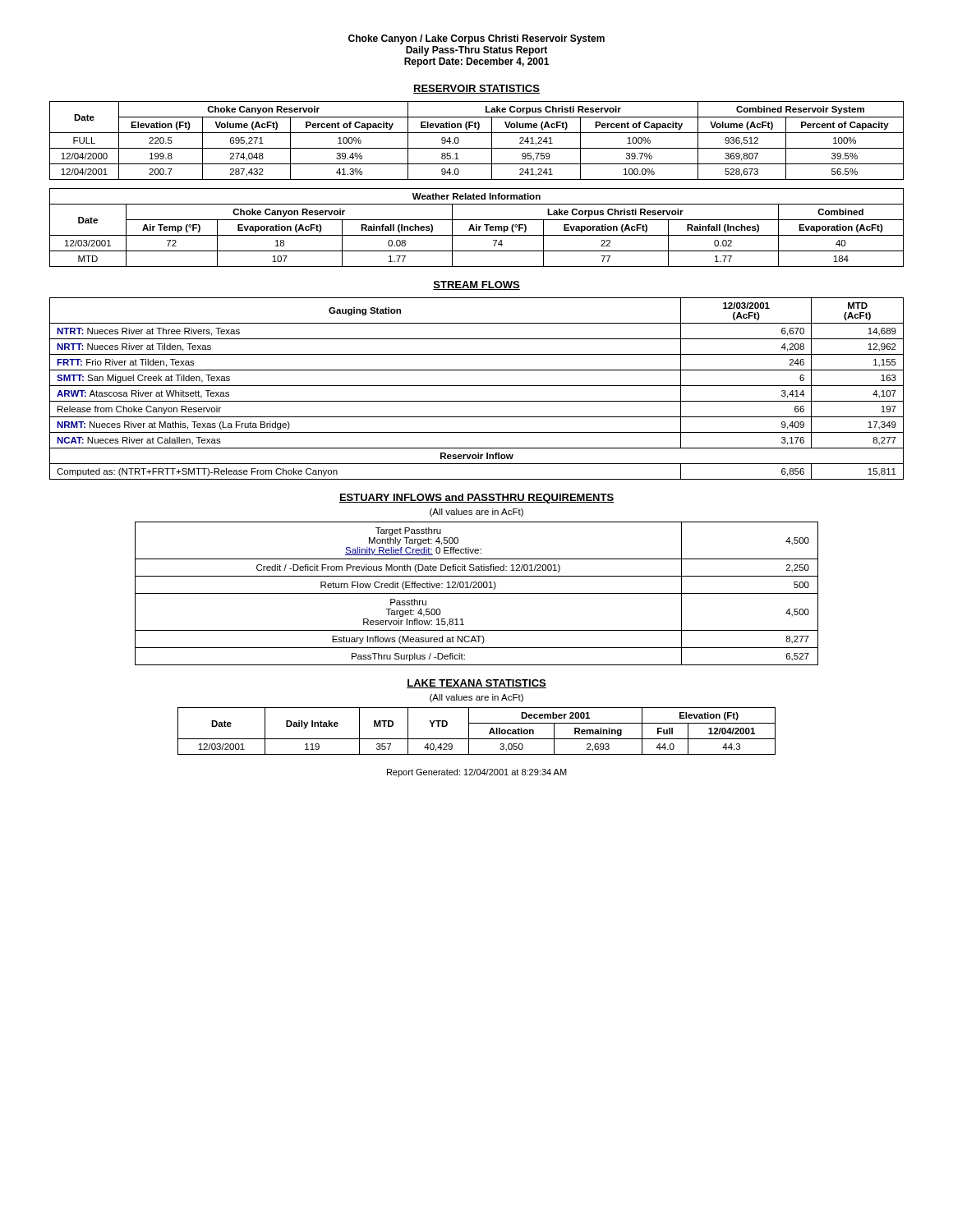Locate the text "RESERVOIR STATISTICS"

click(x=476, y=88)
